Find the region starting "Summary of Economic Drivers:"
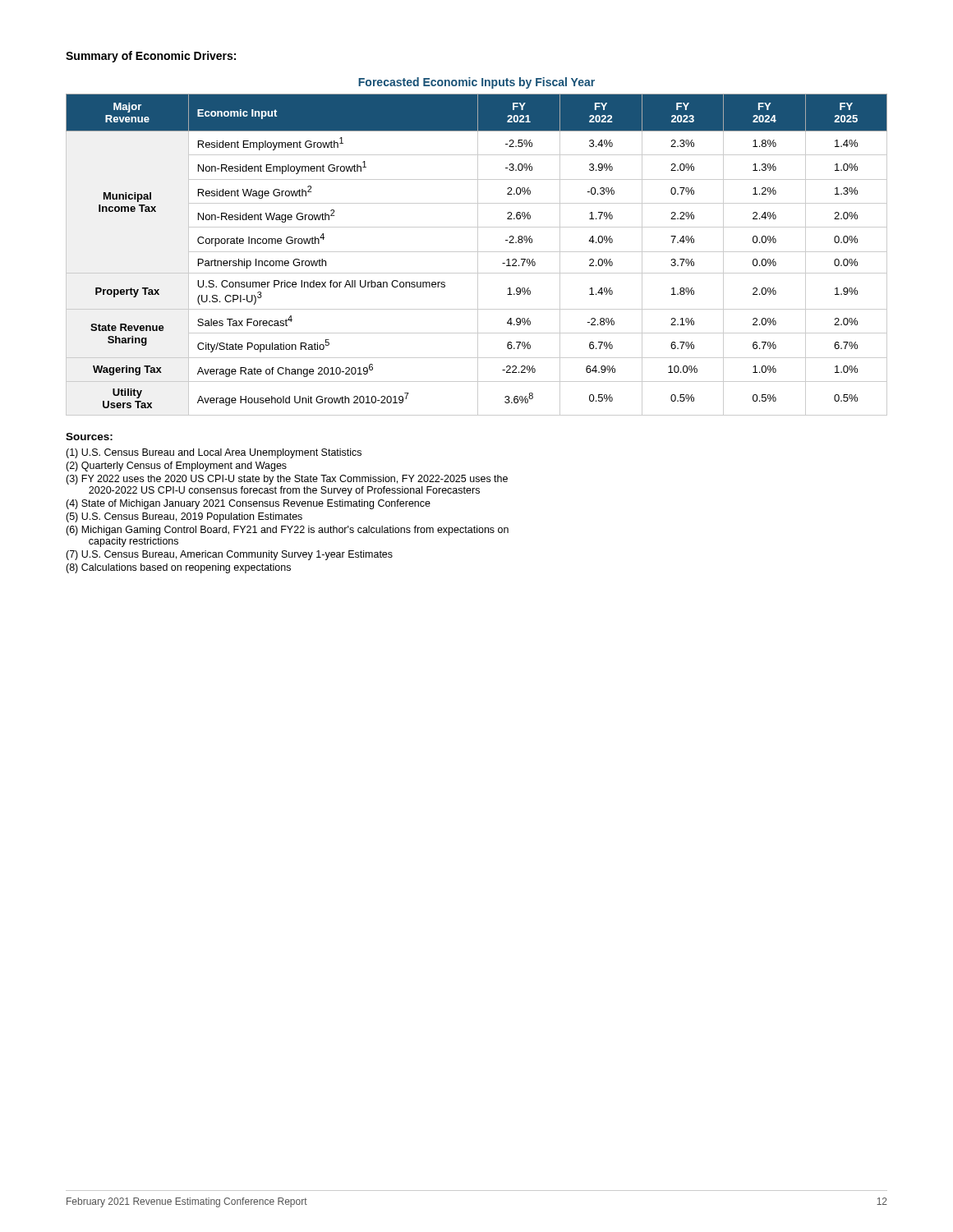Screen dimensions: 1232x953 (151, 56)
